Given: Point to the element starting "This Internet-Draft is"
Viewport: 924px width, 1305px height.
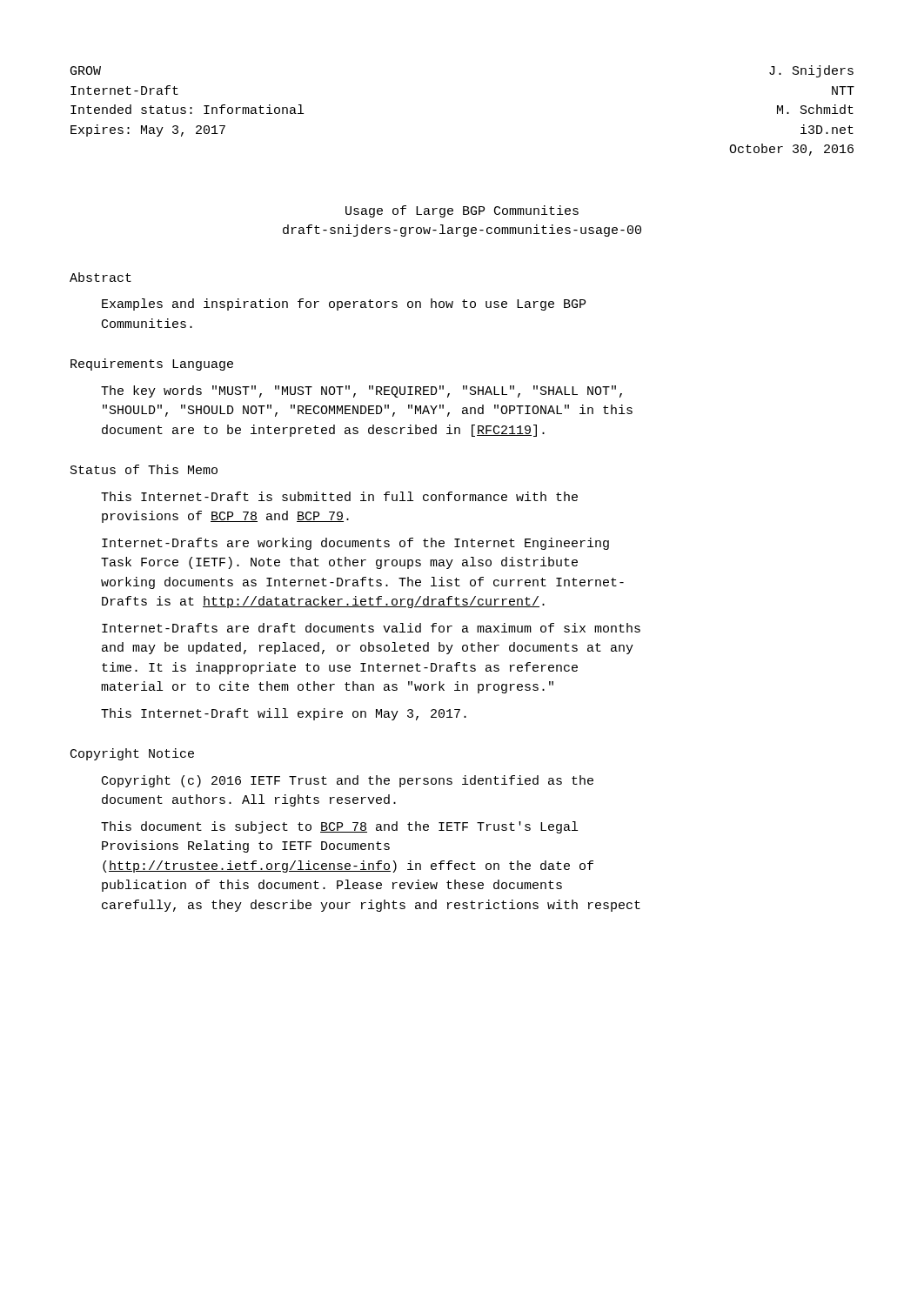Looking at the screenshot, I should [x=340, y=507].
